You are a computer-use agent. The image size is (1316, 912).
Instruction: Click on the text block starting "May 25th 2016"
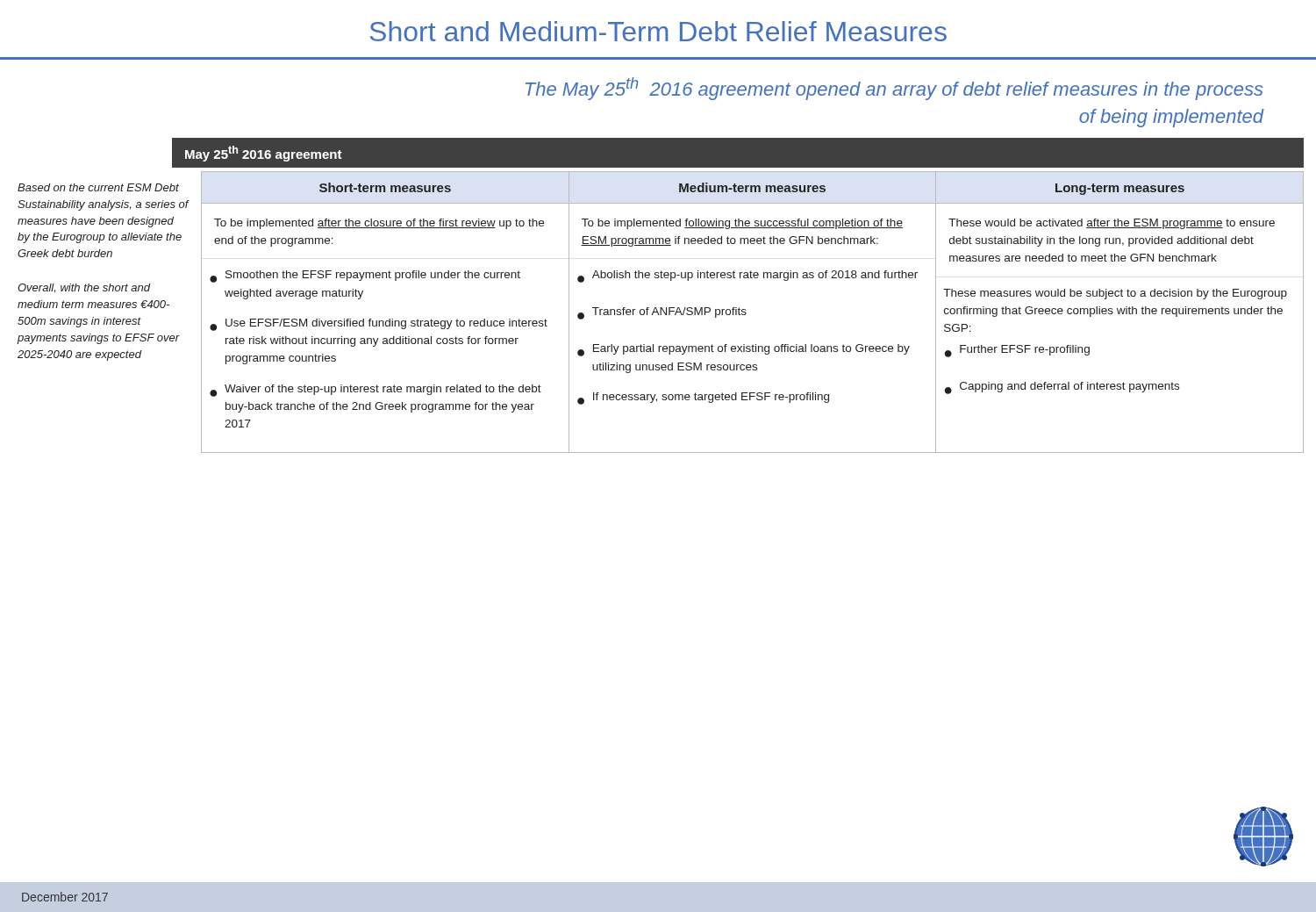tap(263, 153)
